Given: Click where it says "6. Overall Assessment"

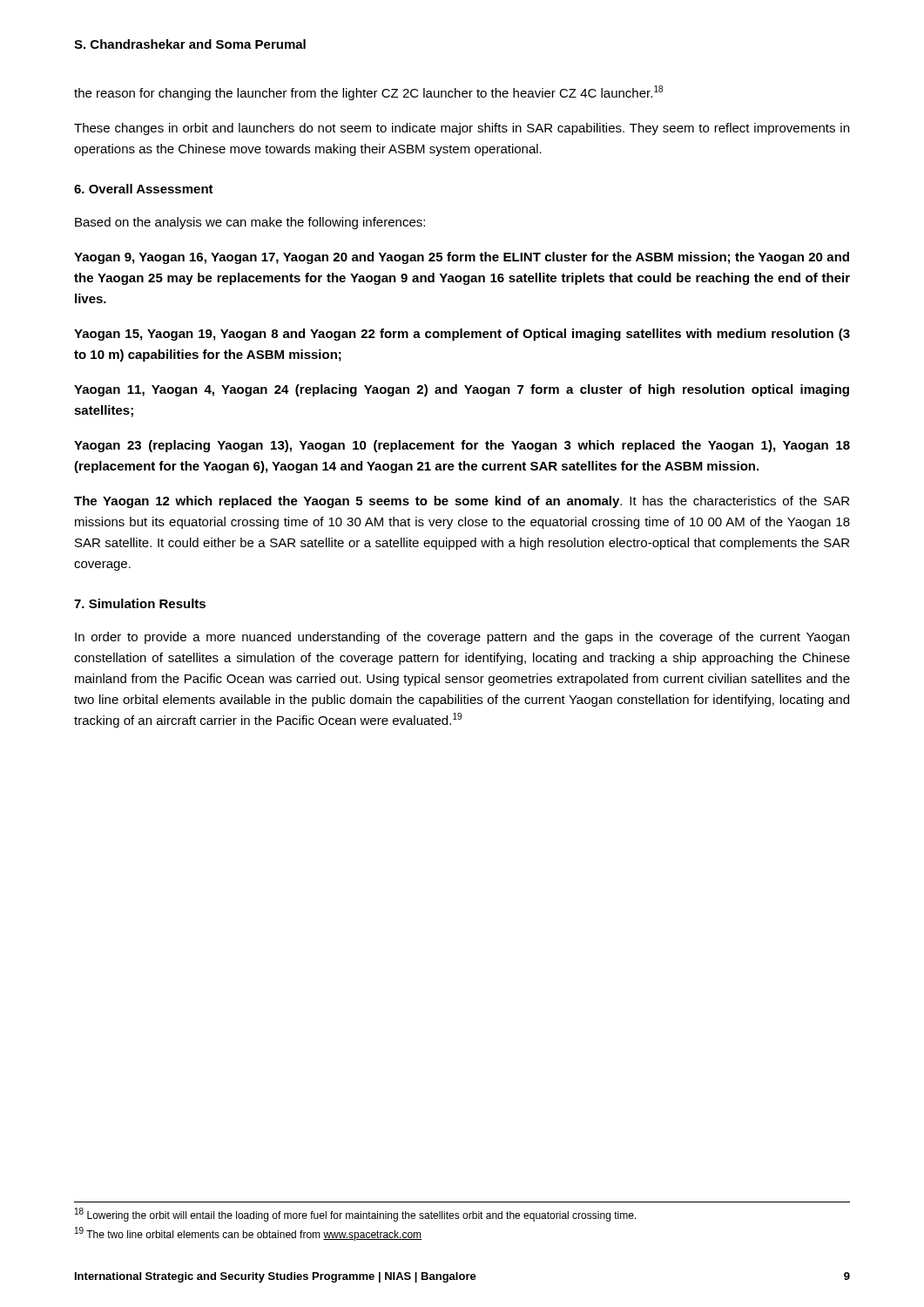Looking at the screenshot, I should 144,189.
